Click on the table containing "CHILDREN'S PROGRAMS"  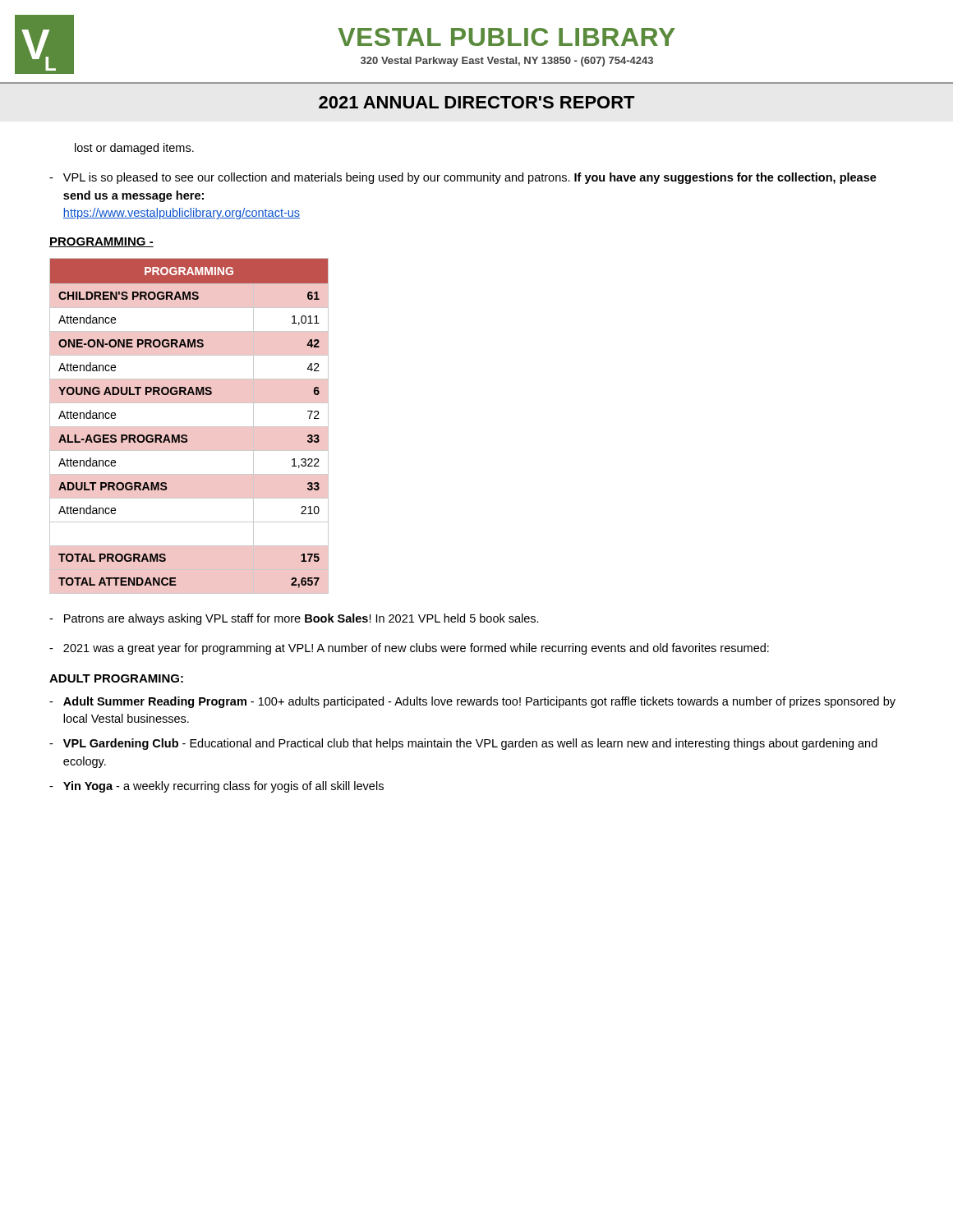476,426
